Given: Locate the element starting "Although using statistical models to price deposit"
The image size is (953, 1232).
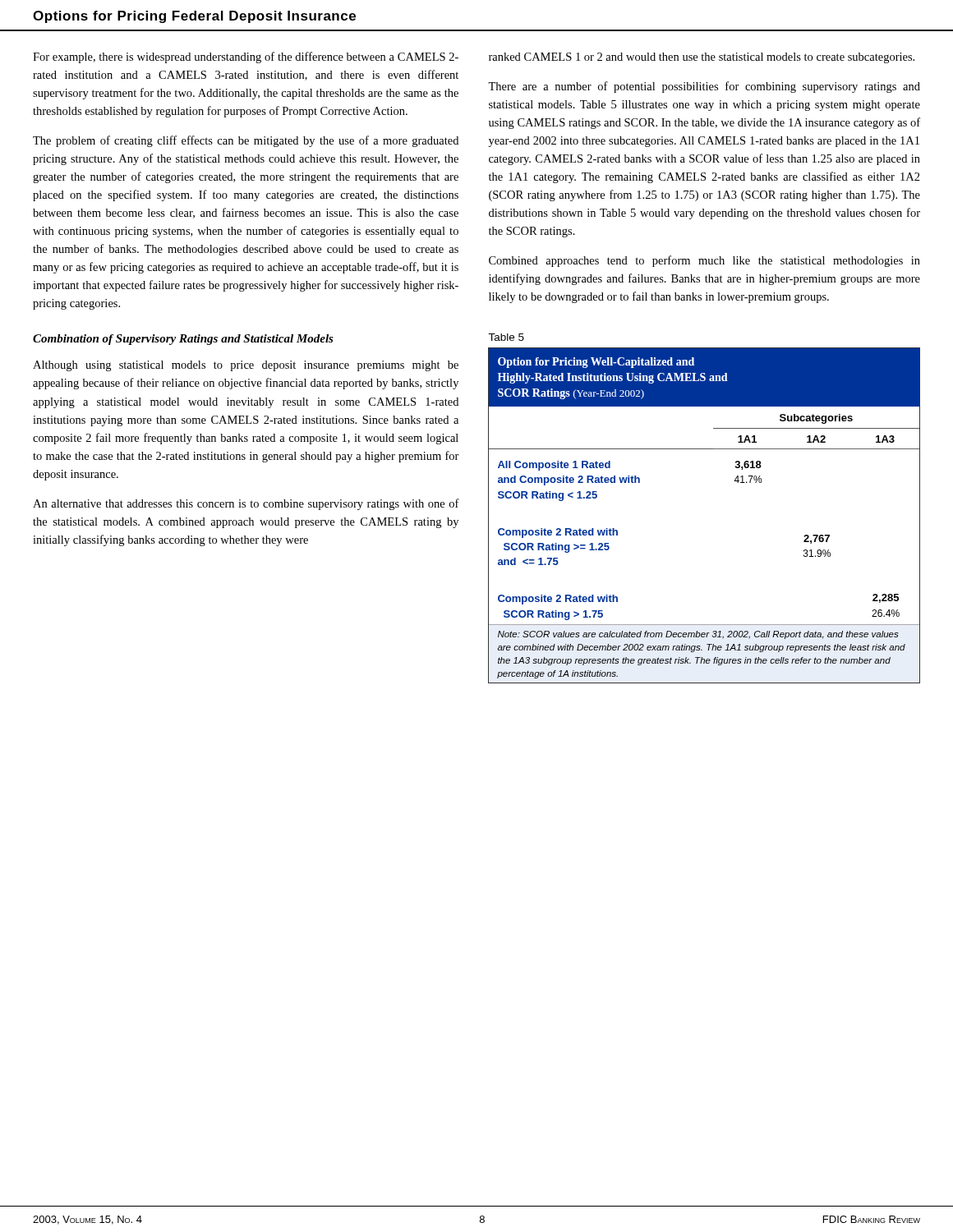Looking at the screenshot, I should pos(246,419).
